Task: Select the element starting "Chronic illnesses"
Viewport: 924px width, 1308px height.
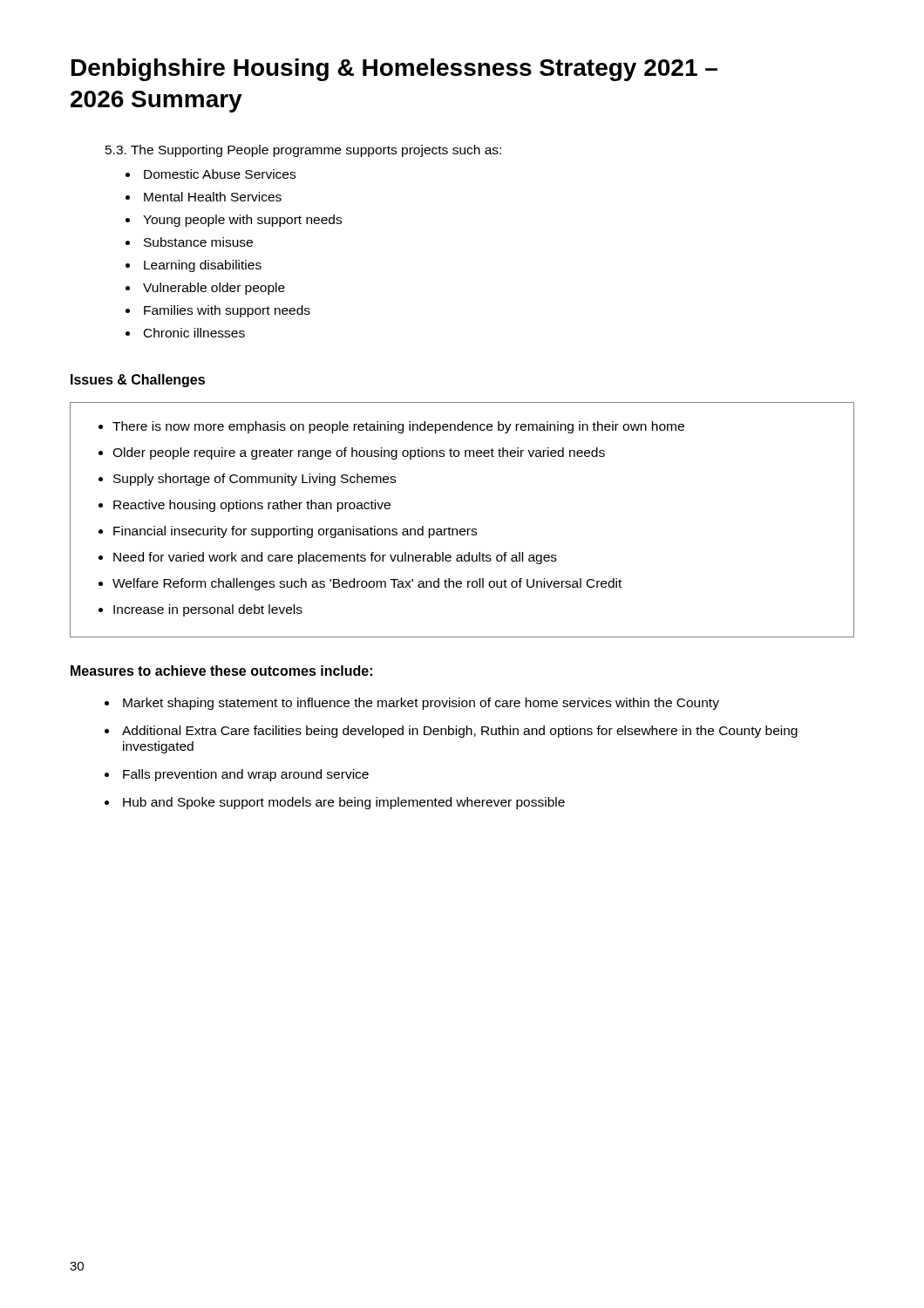Action: pos(194,332)
